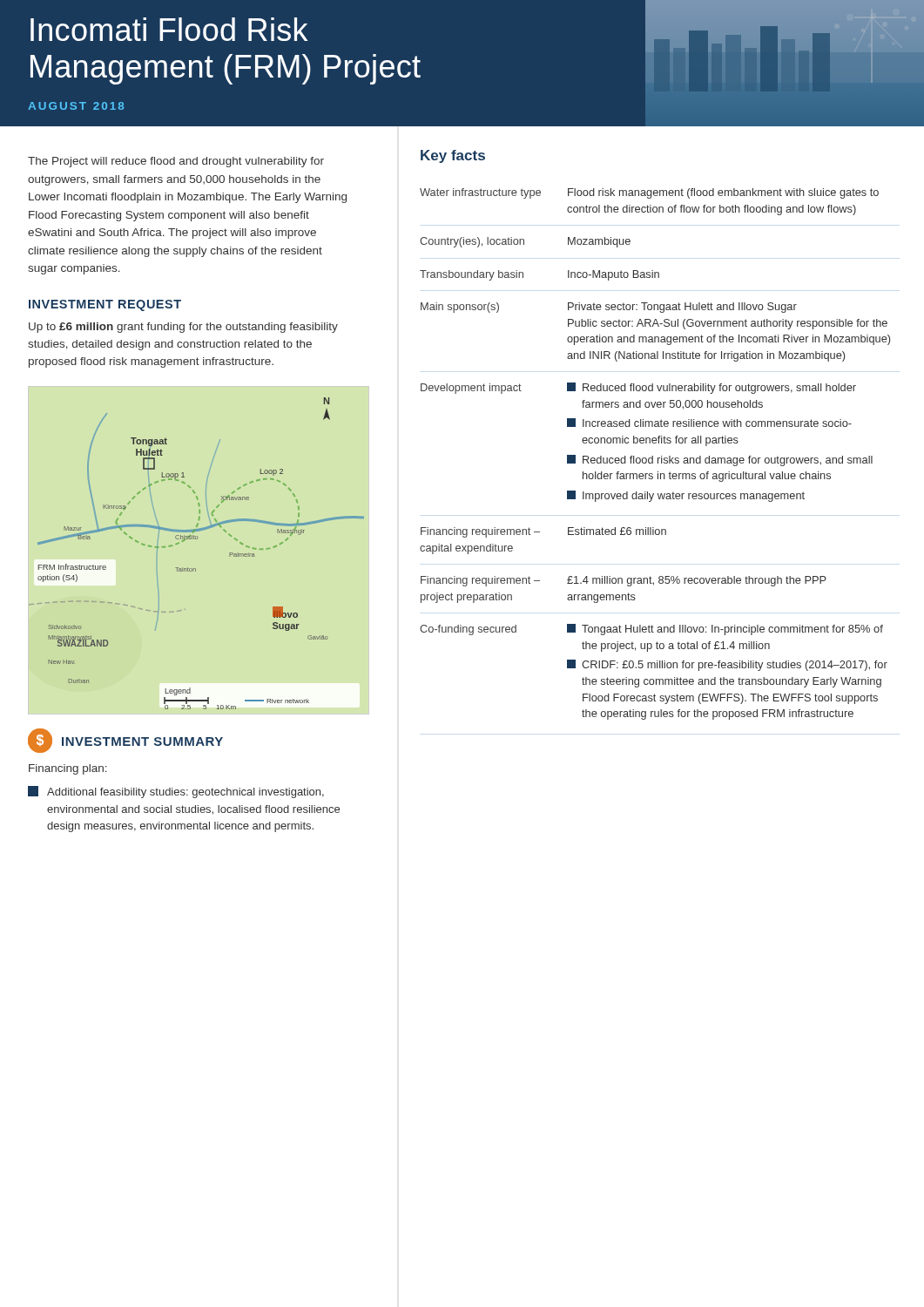Select the text block containing "The Project will reduce flood and drought"
924x1307 pixels.
(188, 214)
